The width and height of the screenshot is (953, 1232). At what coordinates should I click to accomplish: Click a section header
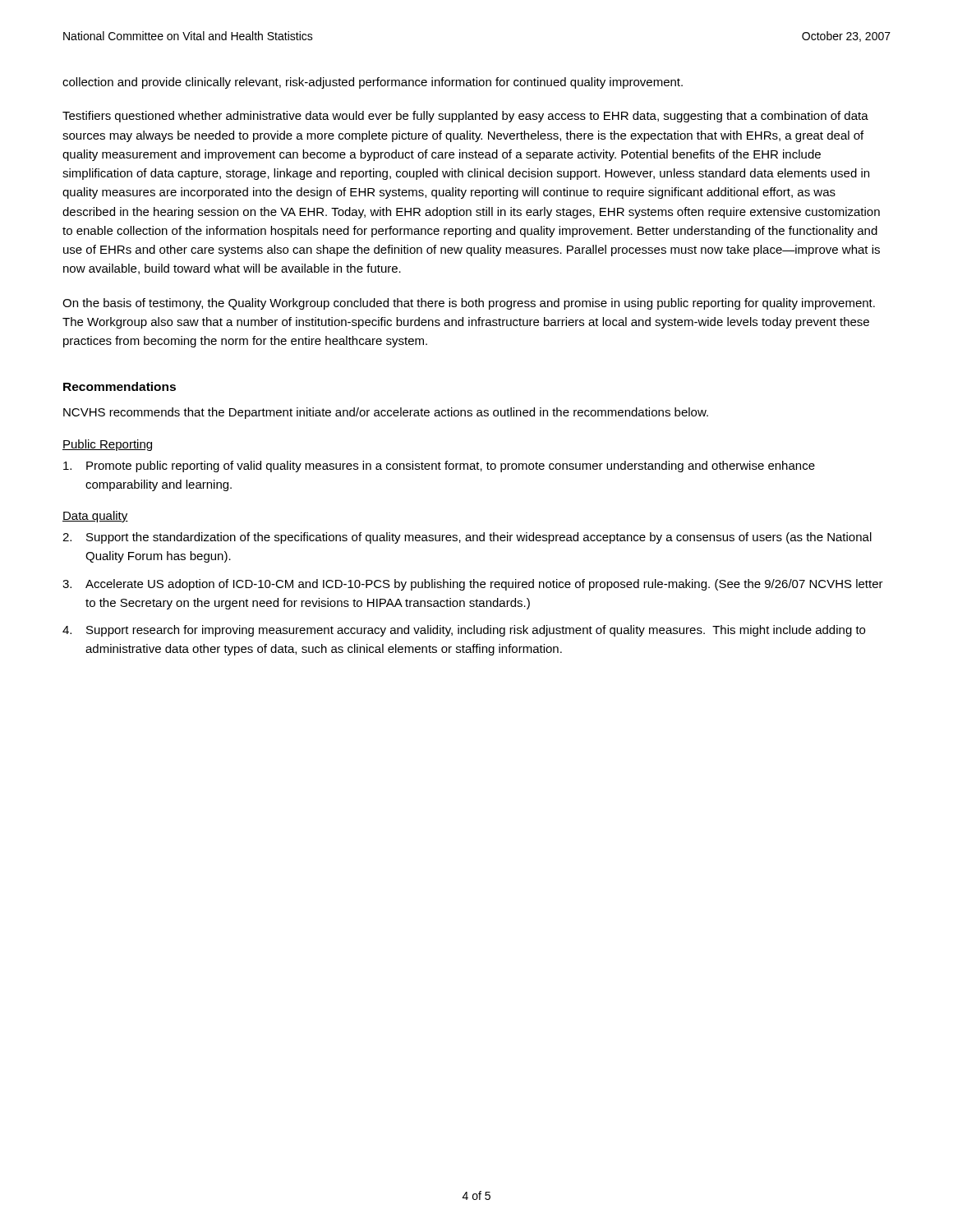[119, 387]
